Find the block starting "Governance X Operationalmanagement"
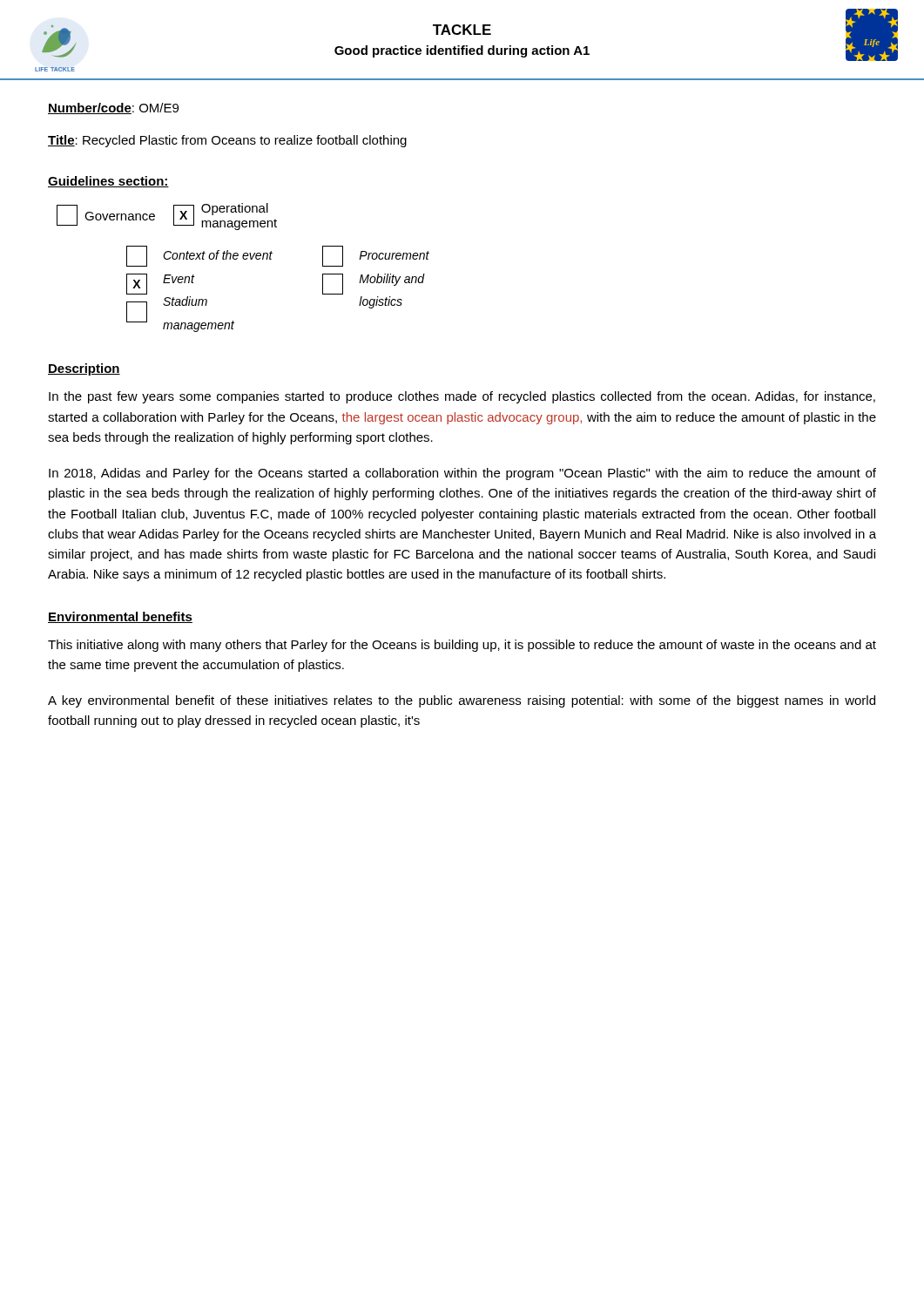This screenshot has width=924, height=1307. click(167, 215)
